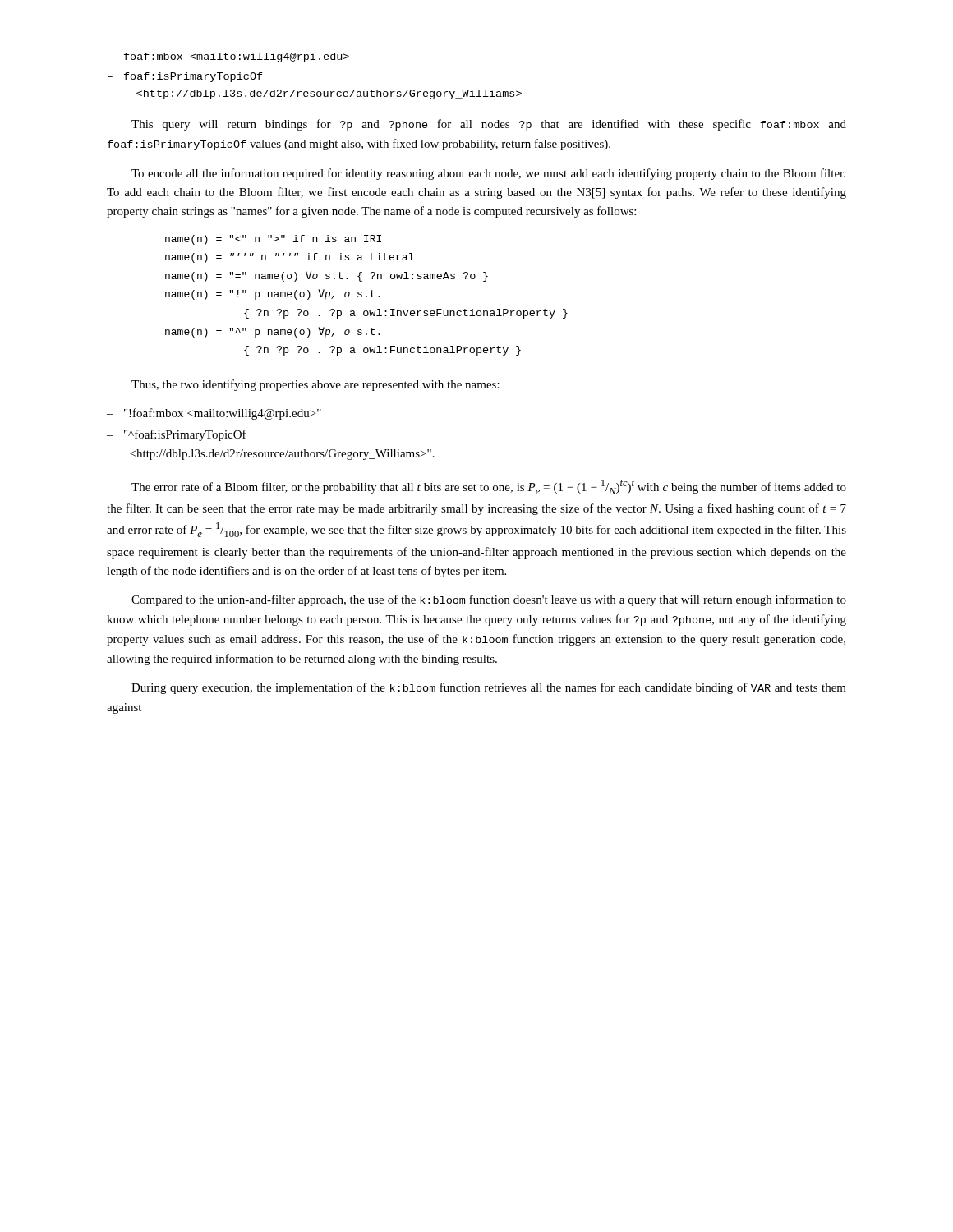Screen dimensions: 1232x953
Task: Find the list item containing "– foaf:mbox"
Action: click(x=228, y=58)
